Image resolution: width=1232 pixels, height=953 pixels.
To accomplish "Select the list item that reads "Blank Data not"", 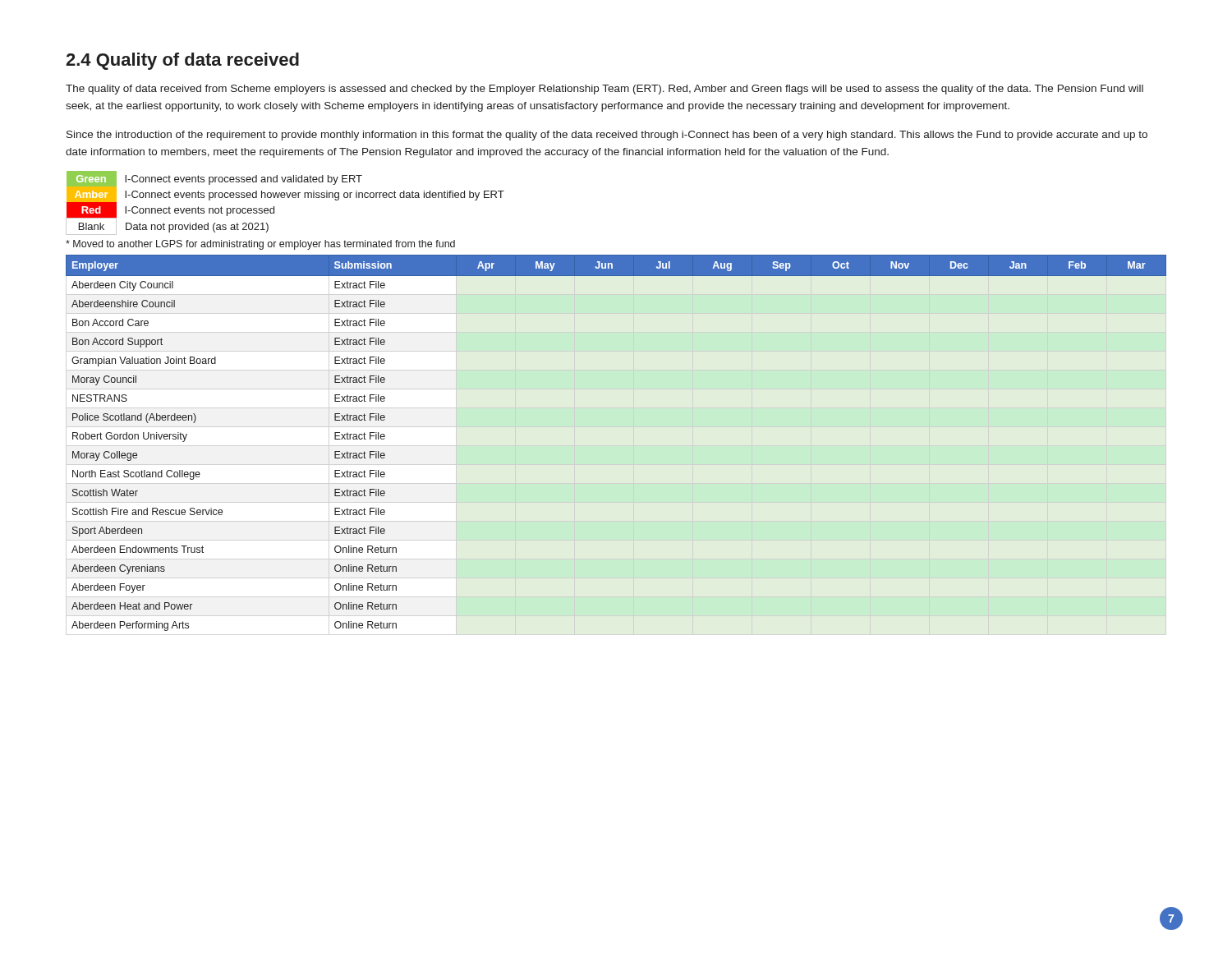I will pos(167,226).
